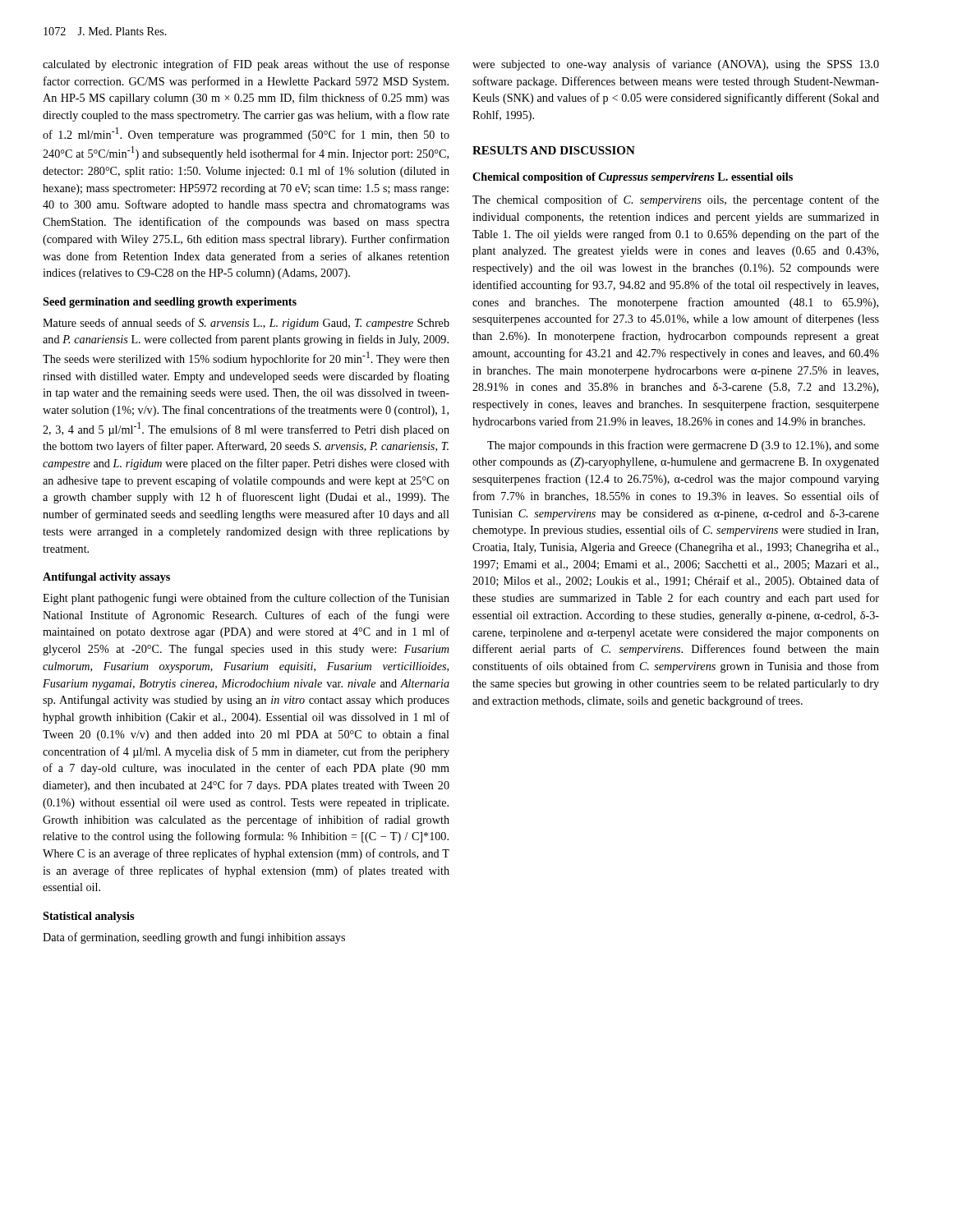Locate the element starting "Antifungal activity assays"
Viewport: 953px width, 1232px height.
pyautogui.click(x=106, y=577)
